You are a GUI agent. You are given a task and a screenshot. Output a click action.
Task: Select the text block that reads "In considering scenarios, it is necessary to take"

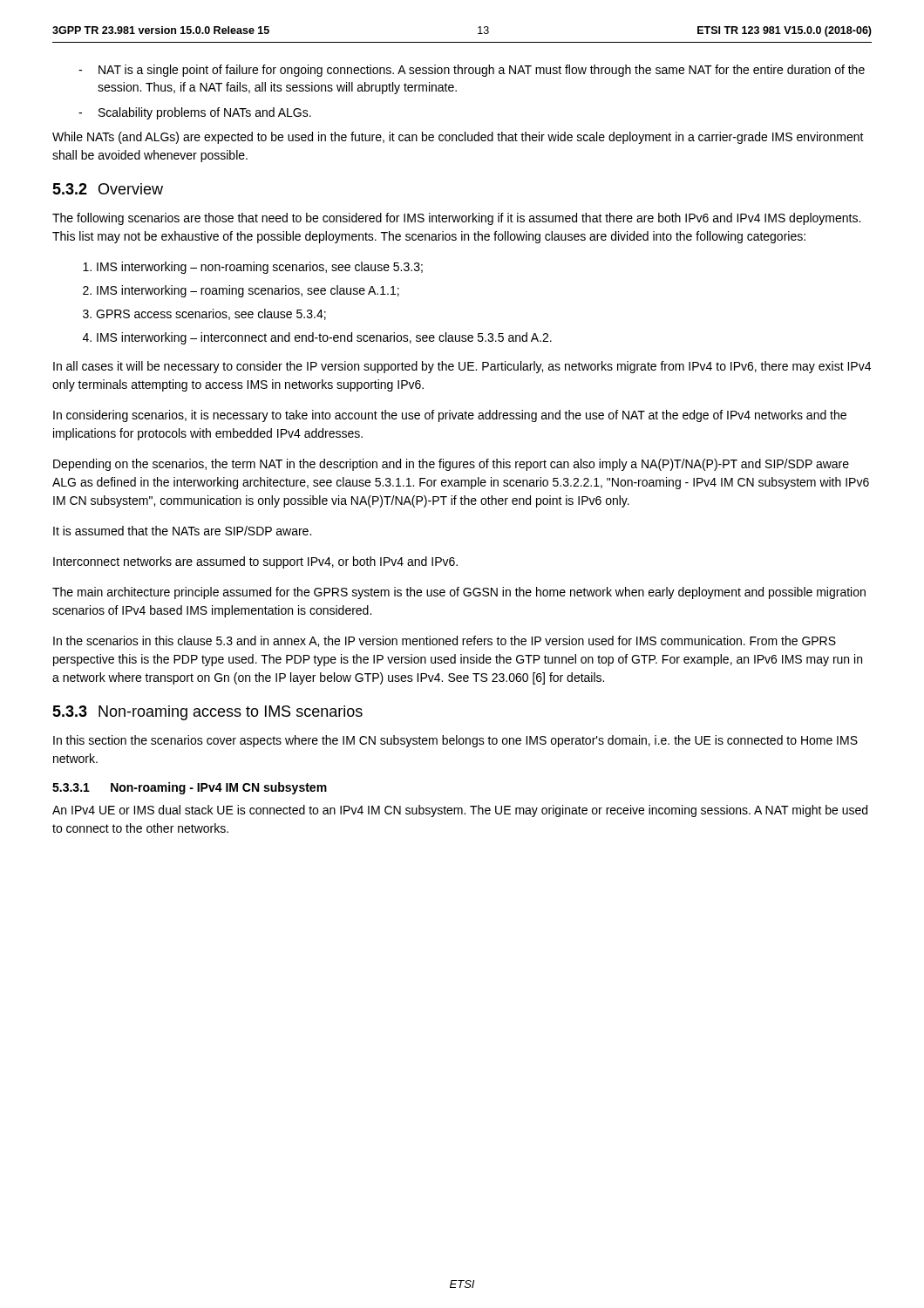coord(450,424)
